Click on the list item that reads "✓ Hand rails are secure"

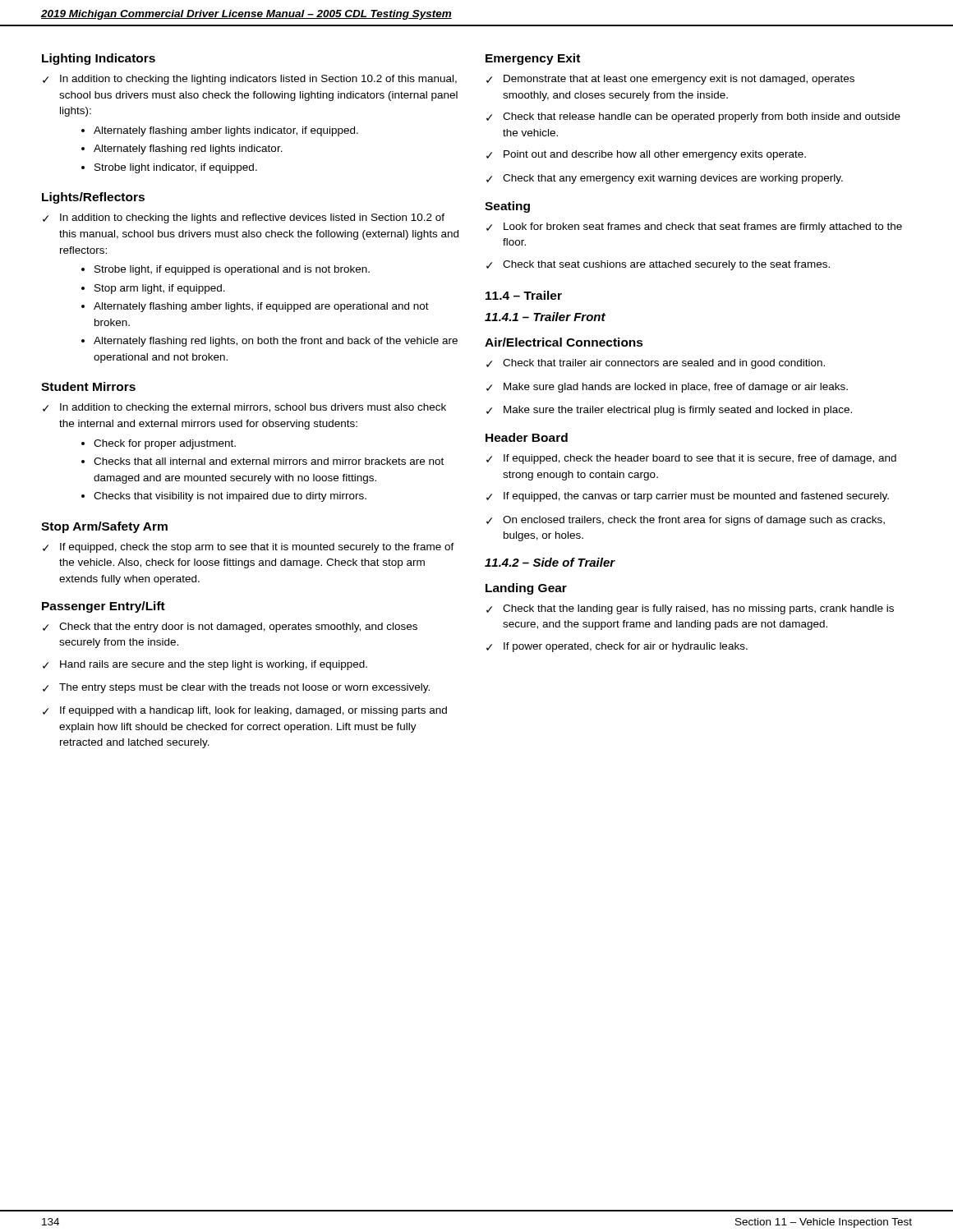[x=205, y=665]
